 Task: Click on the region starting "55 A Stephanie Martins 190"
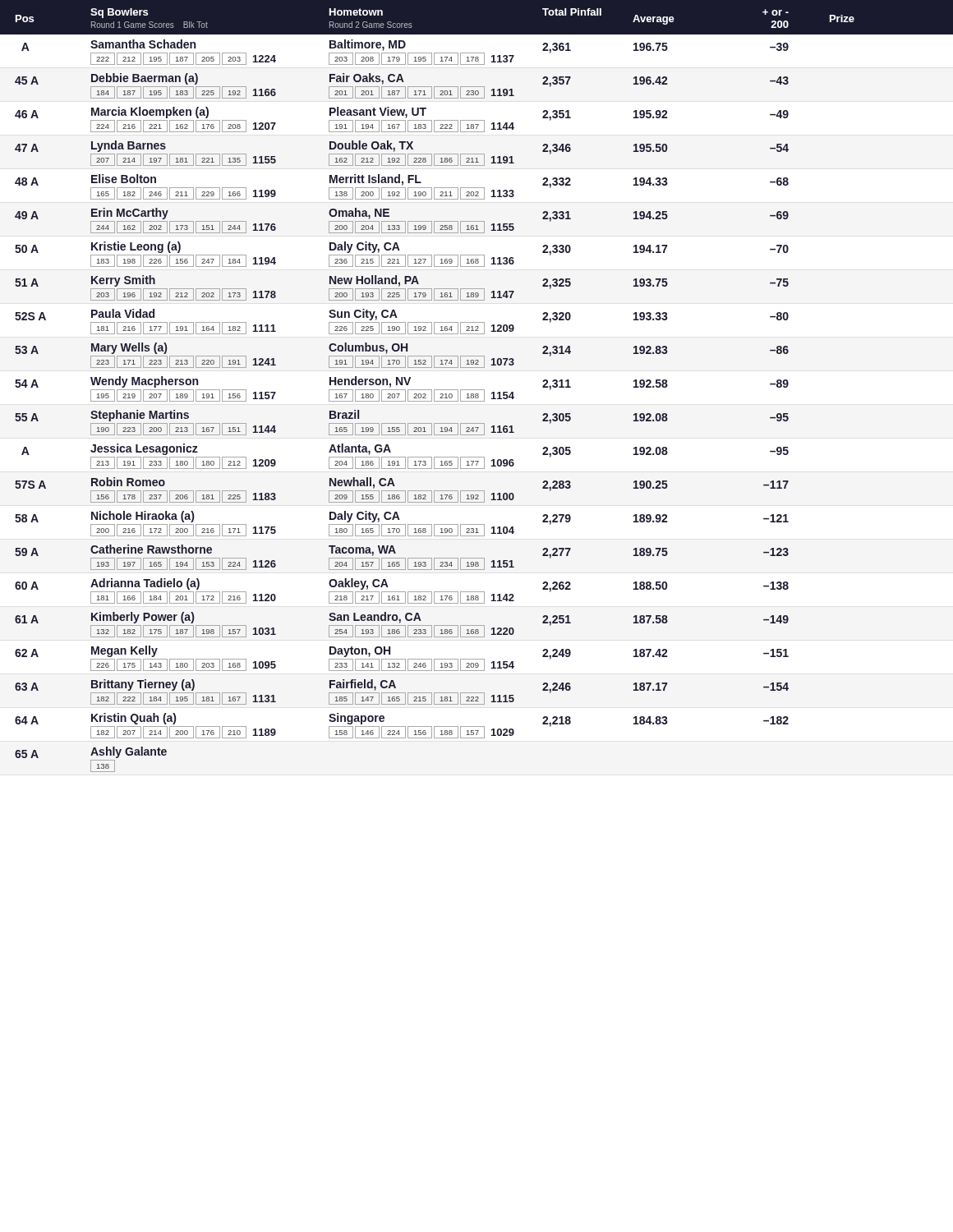point(435,422)
